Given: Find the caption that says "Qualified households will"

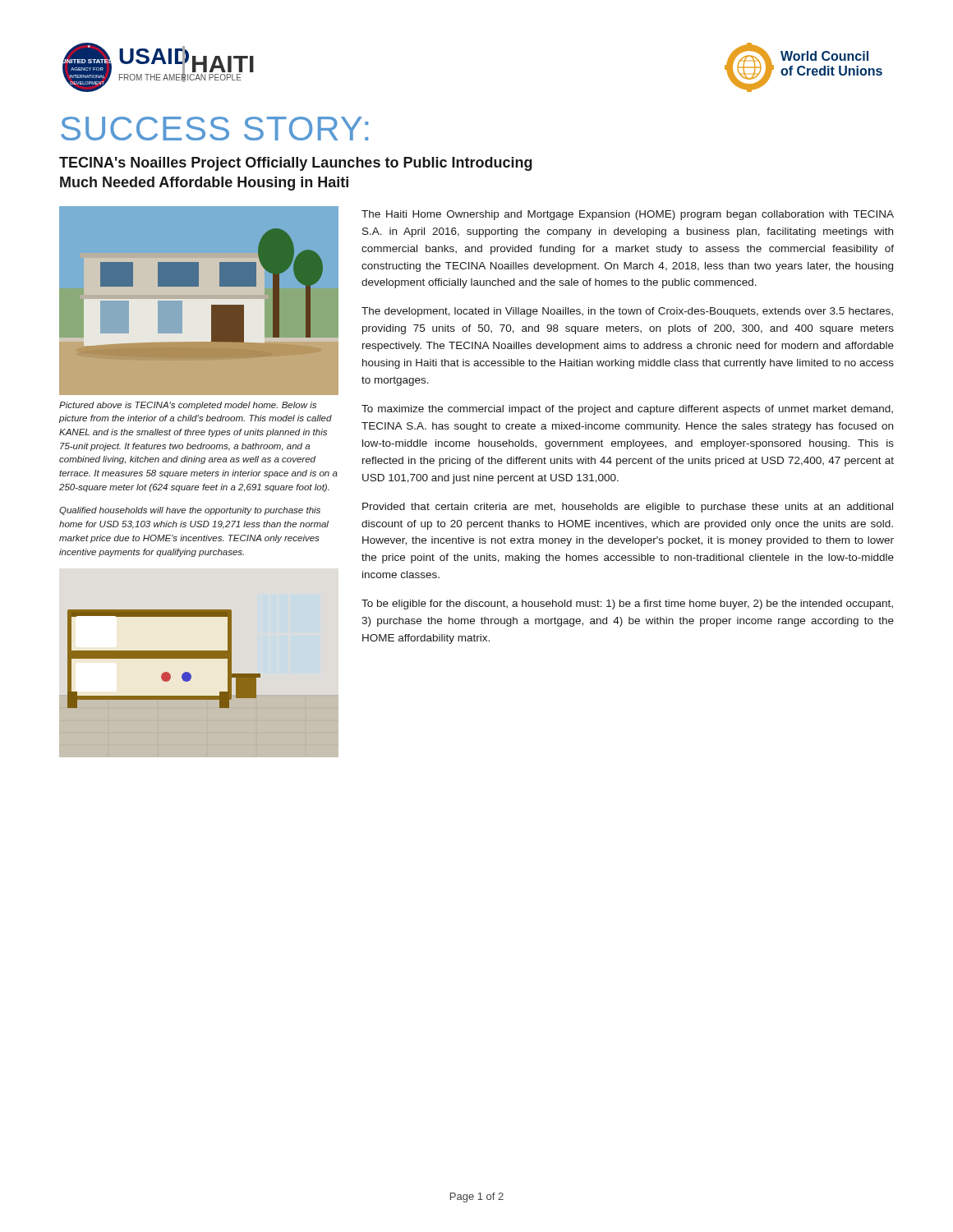Looking at the screenshot, I should 194,531.
